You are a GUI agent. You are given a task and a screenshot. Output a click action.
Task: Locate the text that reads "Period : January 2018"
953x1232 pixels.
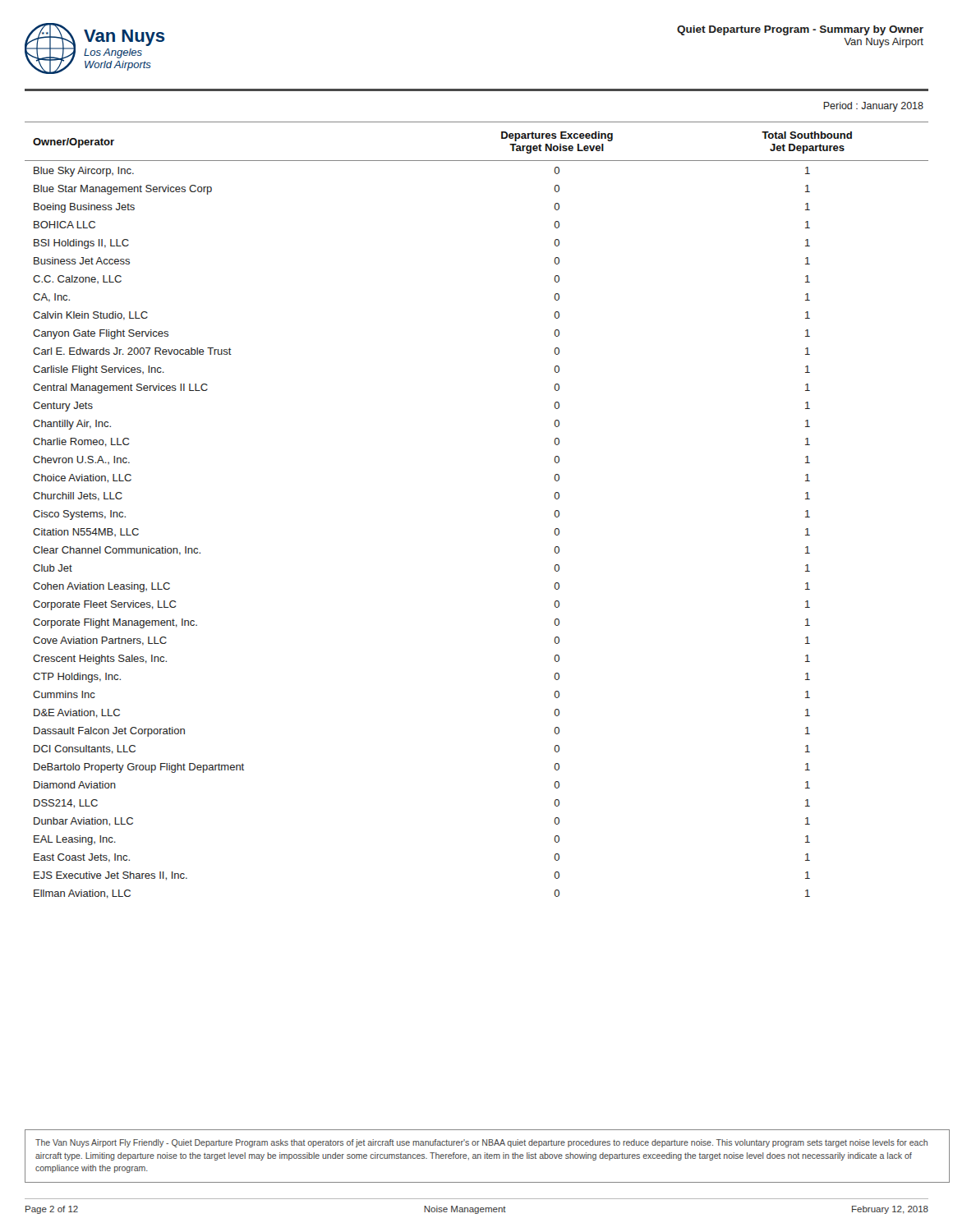(873, 106)
